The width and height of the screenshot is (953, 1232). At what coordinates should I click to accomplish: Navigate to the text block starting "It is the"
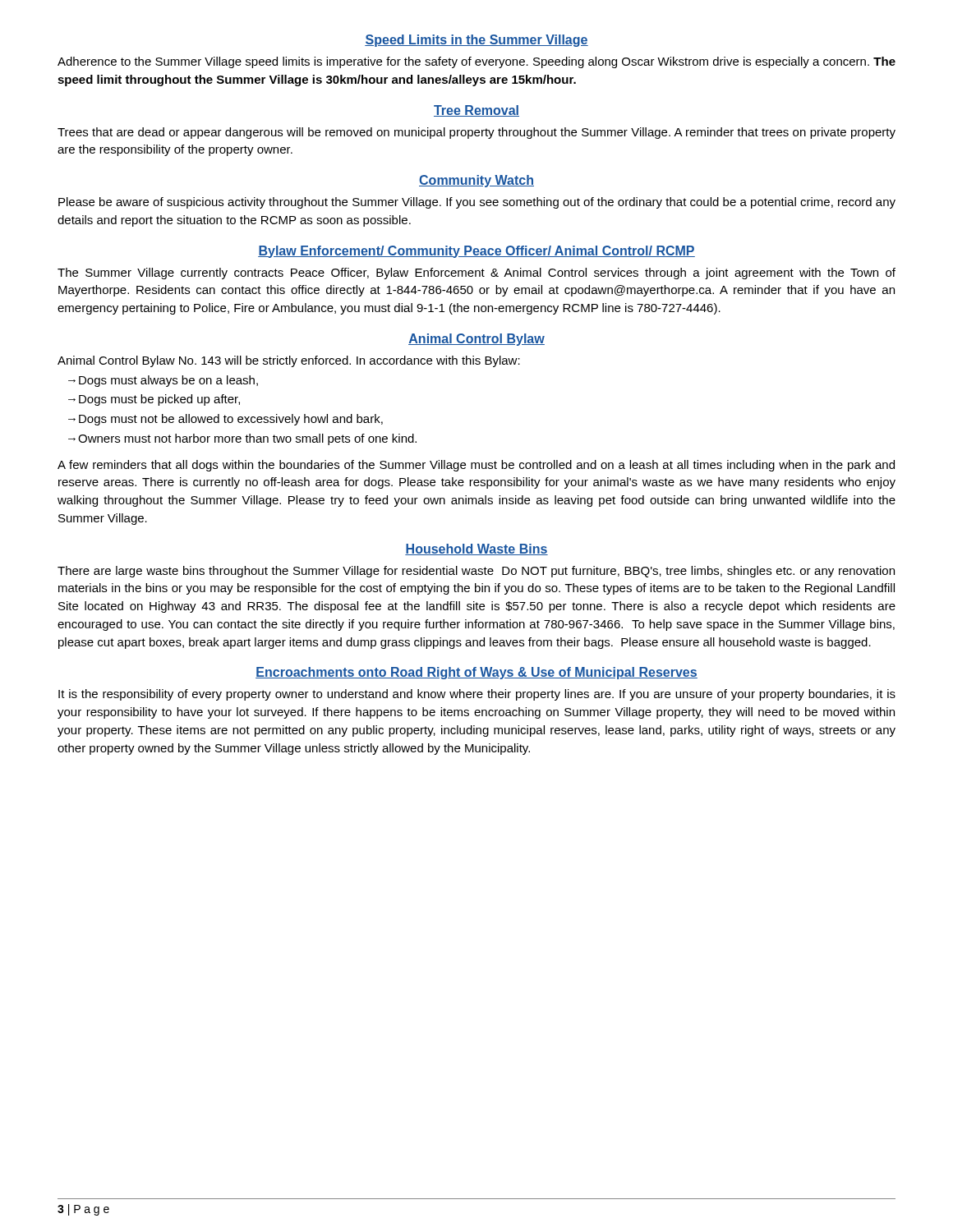point(476,721)
